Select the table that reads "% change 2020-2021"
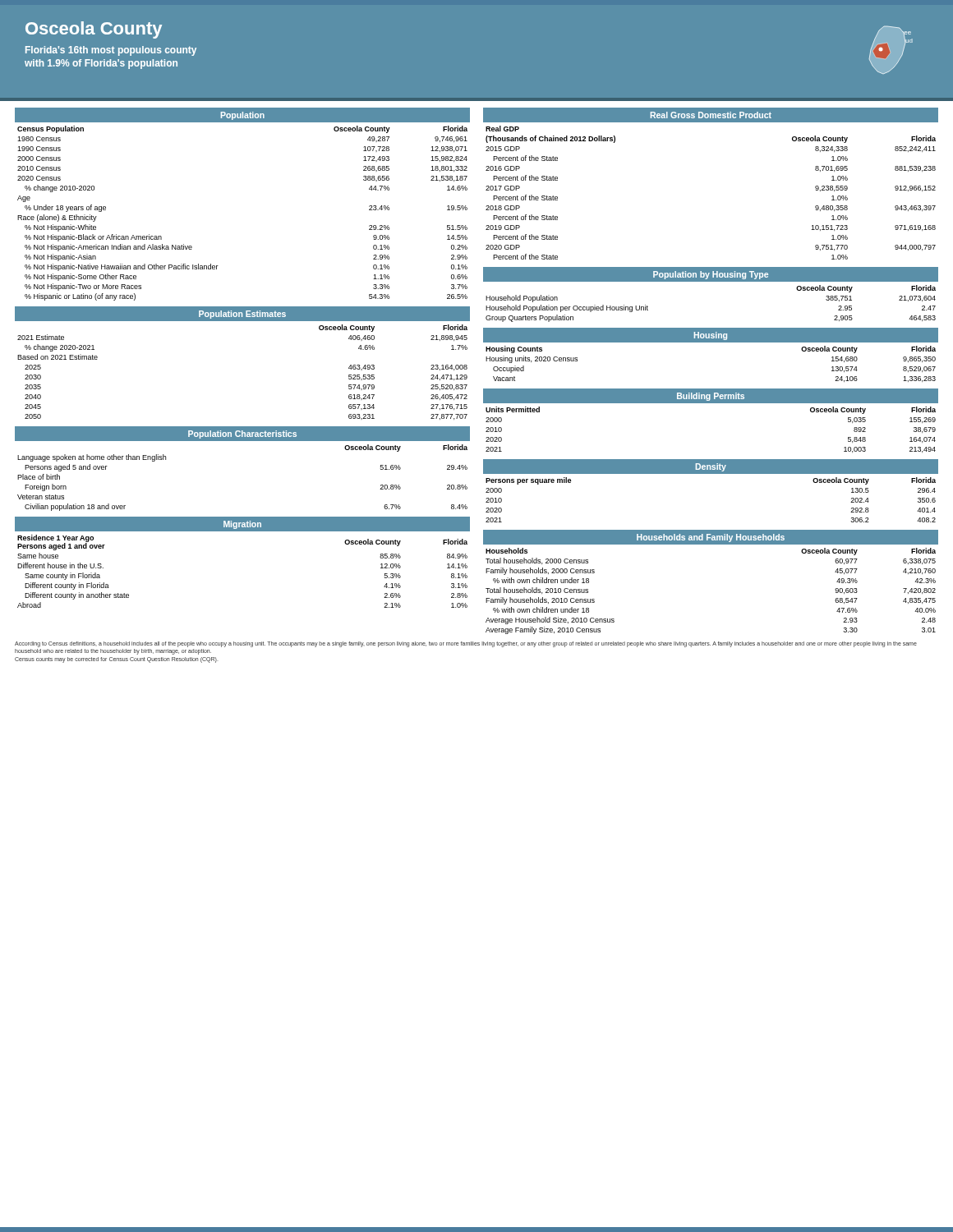 coord(242,372)
